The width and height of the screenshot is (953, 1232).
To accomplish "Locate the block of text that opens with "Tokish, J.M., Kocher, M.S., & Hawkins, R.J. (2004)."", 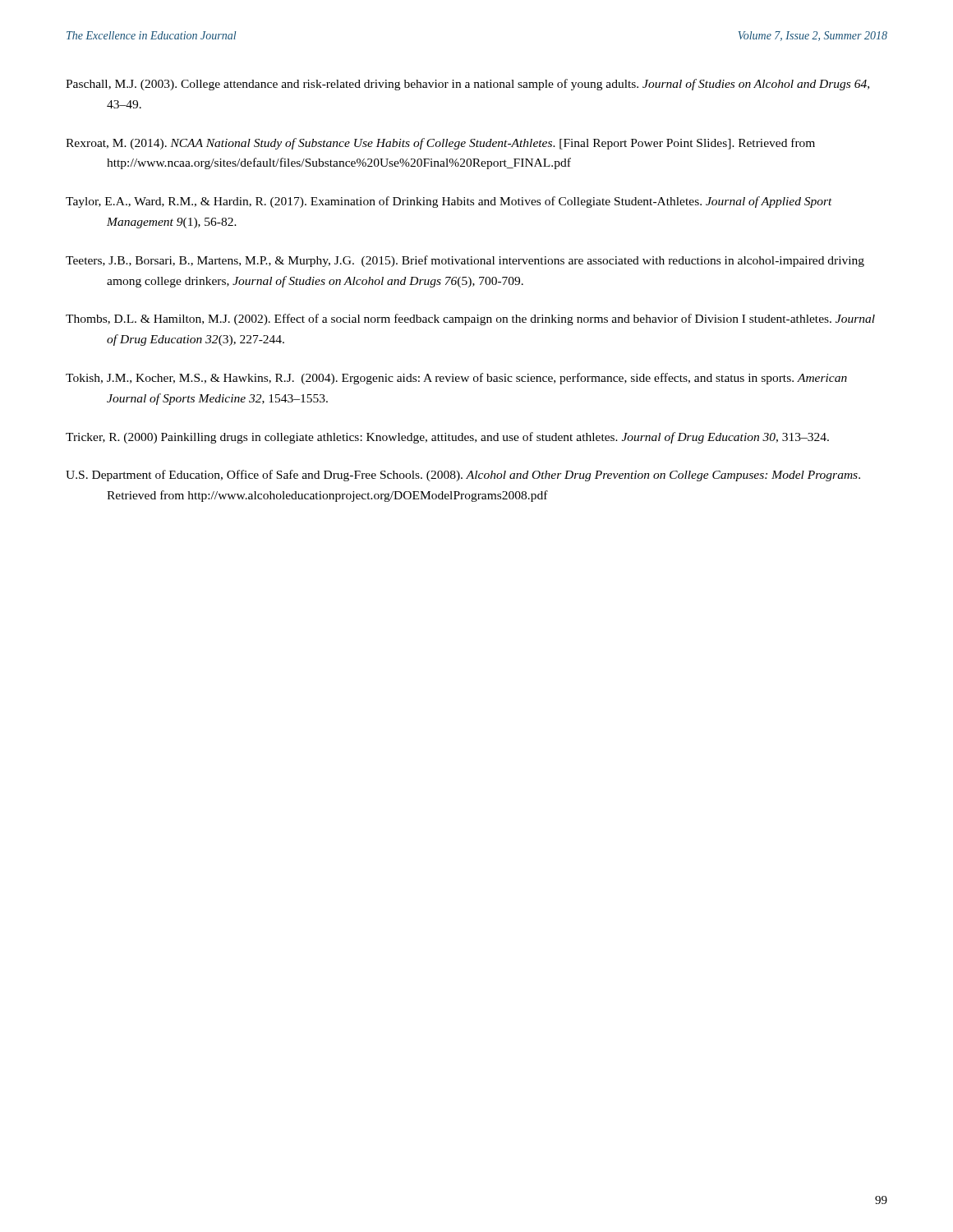I will pos(456,388).
